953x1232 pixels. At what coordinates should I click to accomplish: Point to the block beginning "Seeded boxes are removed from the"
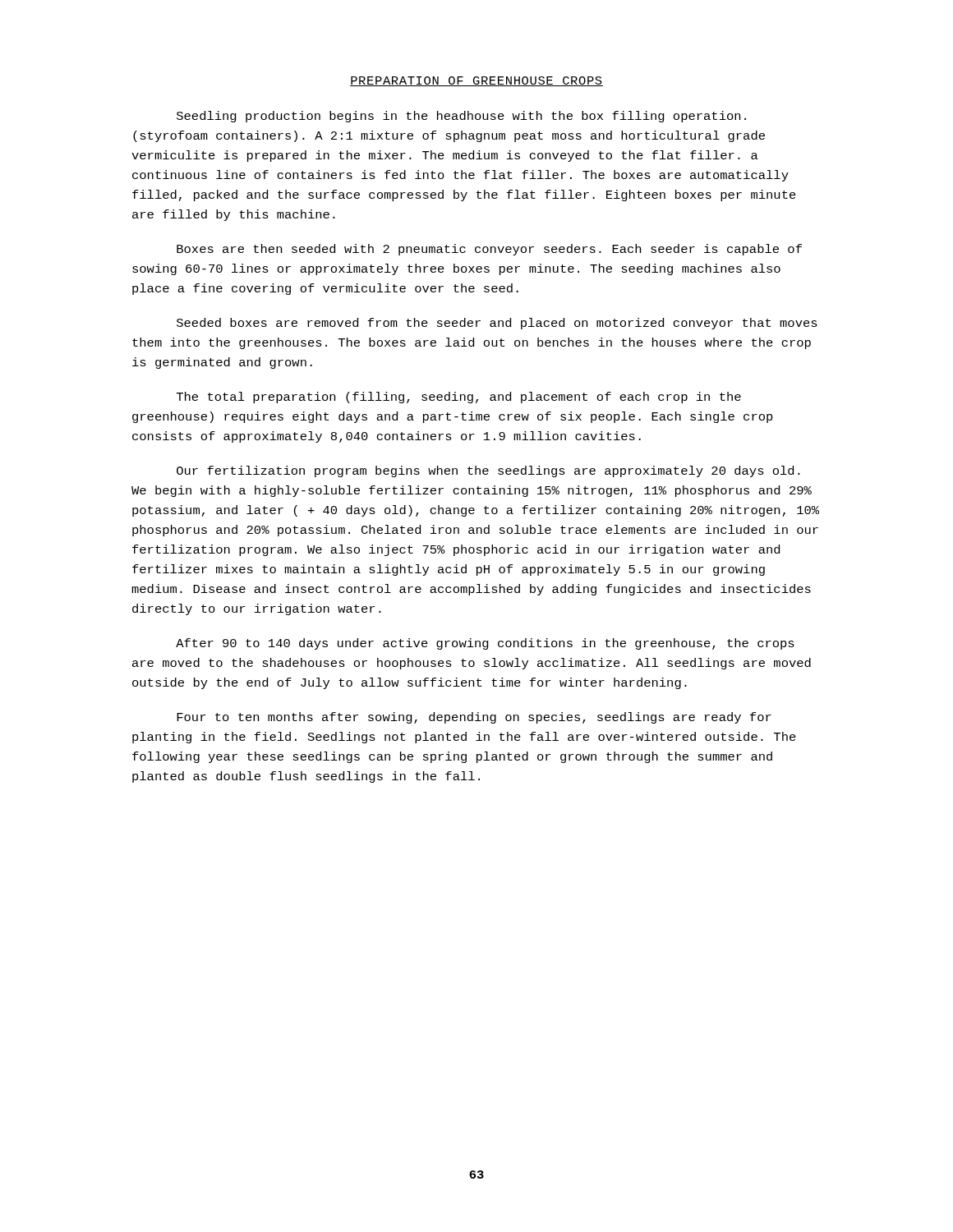[x=475, y=343]
